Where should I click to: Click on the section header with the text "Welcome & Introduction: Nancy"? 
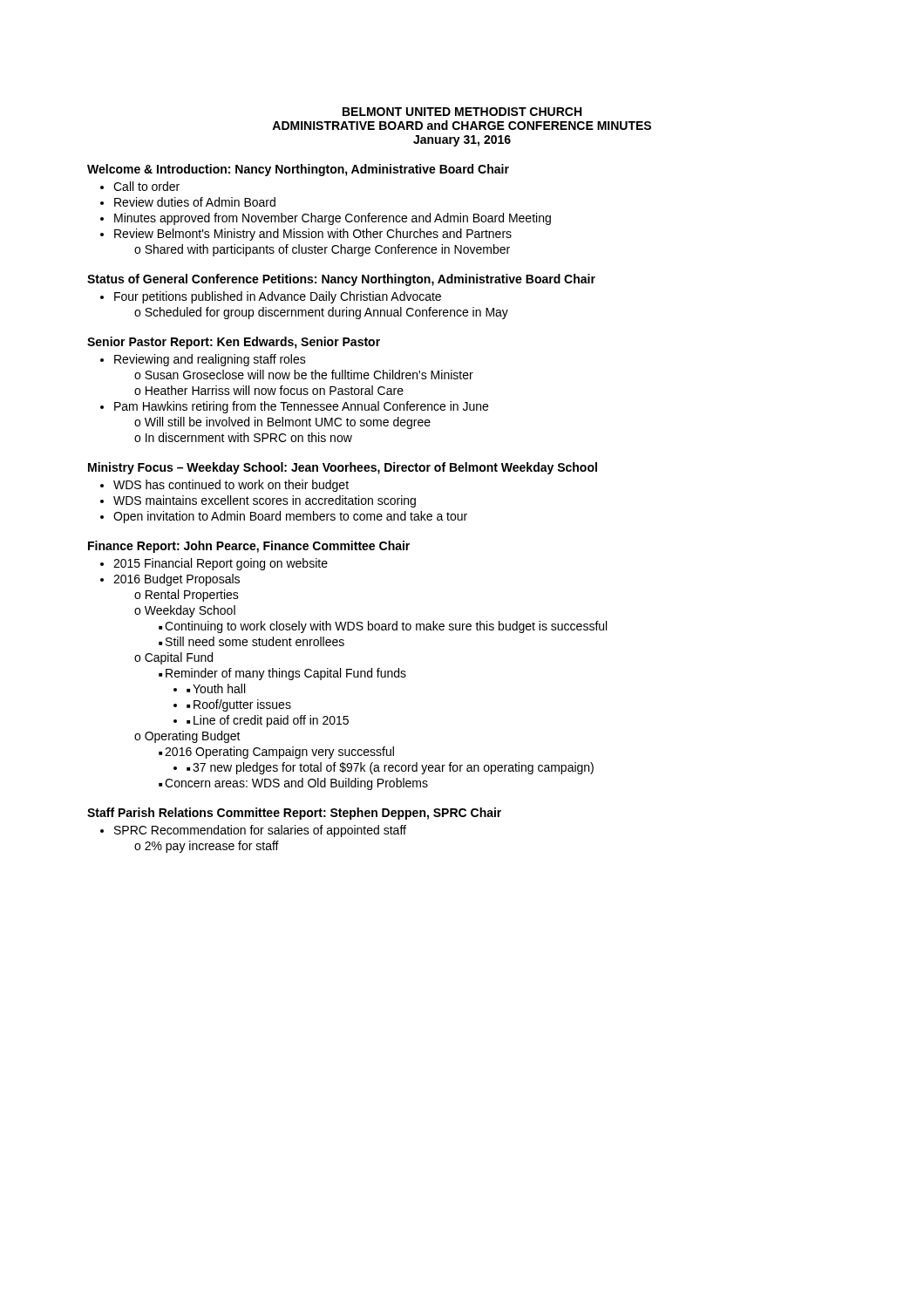(298, 169)
